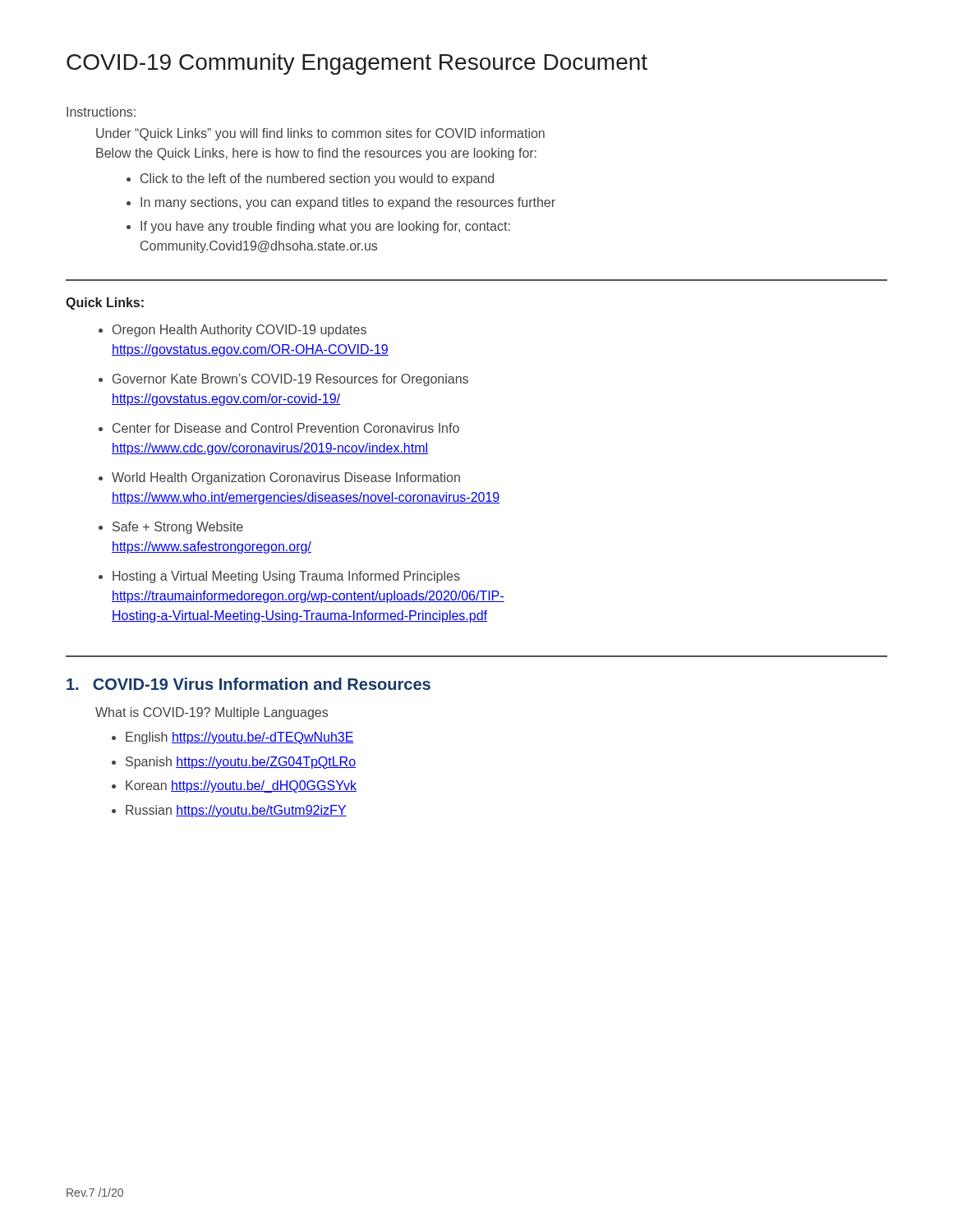Click on the region starting "Under “Quick Links”"
953x1232 pixels.
320,133
